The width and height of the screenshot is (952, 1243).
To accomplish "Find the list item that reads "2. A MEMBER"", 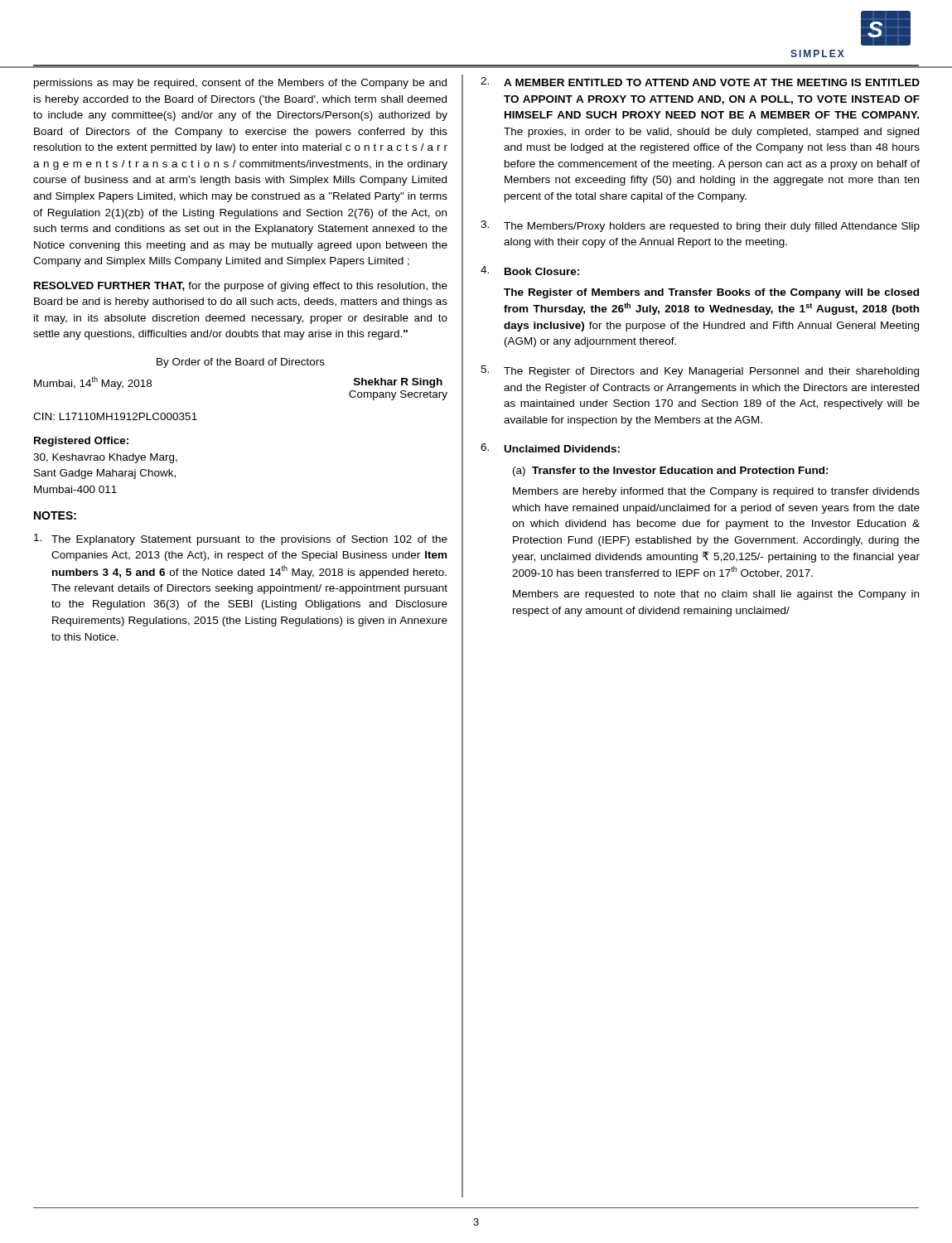I will point(700,142).
